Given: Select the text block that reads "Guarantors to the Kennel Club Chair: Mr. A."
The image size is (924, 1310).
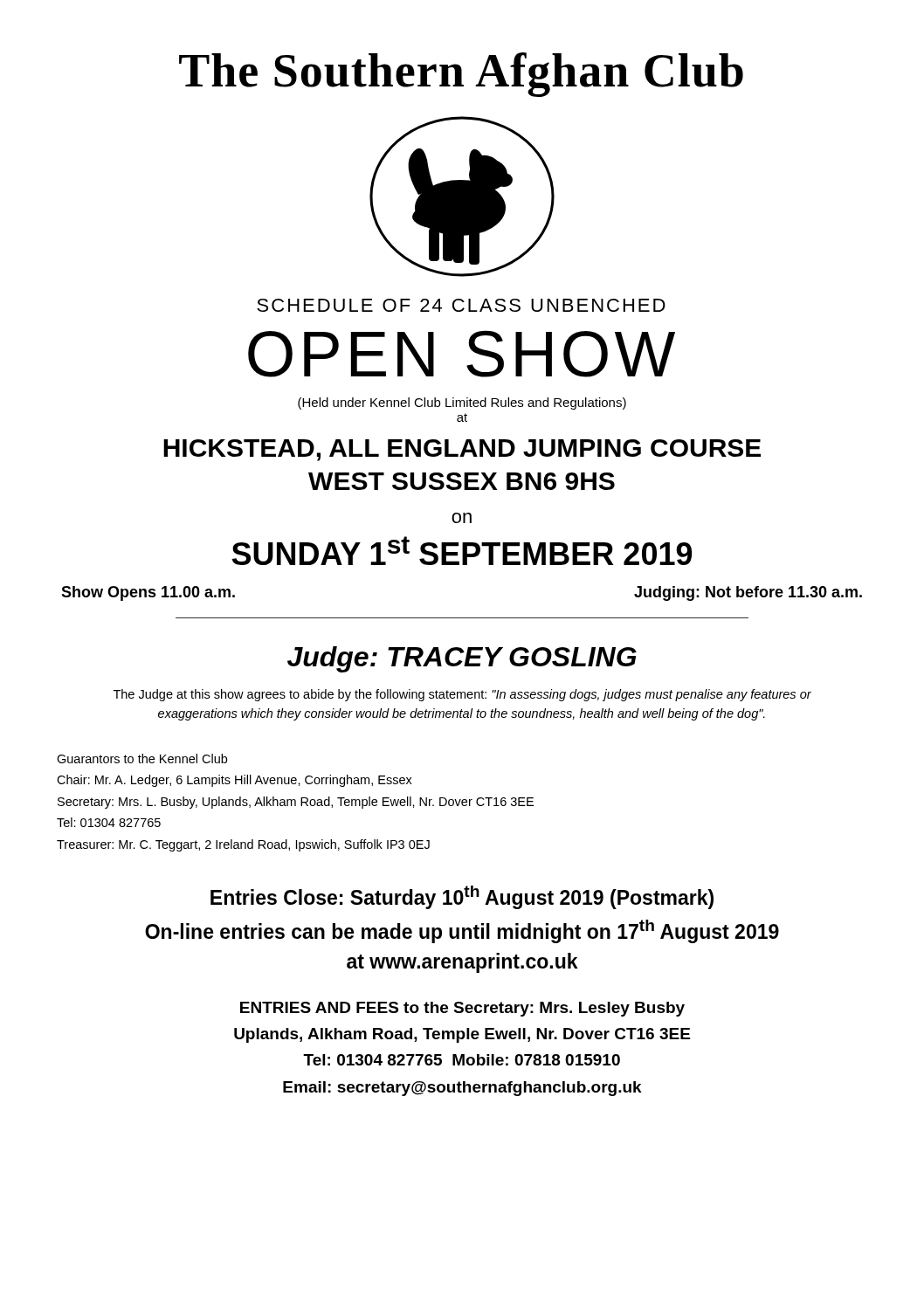Looking at the screenshot, I should 295,802.
